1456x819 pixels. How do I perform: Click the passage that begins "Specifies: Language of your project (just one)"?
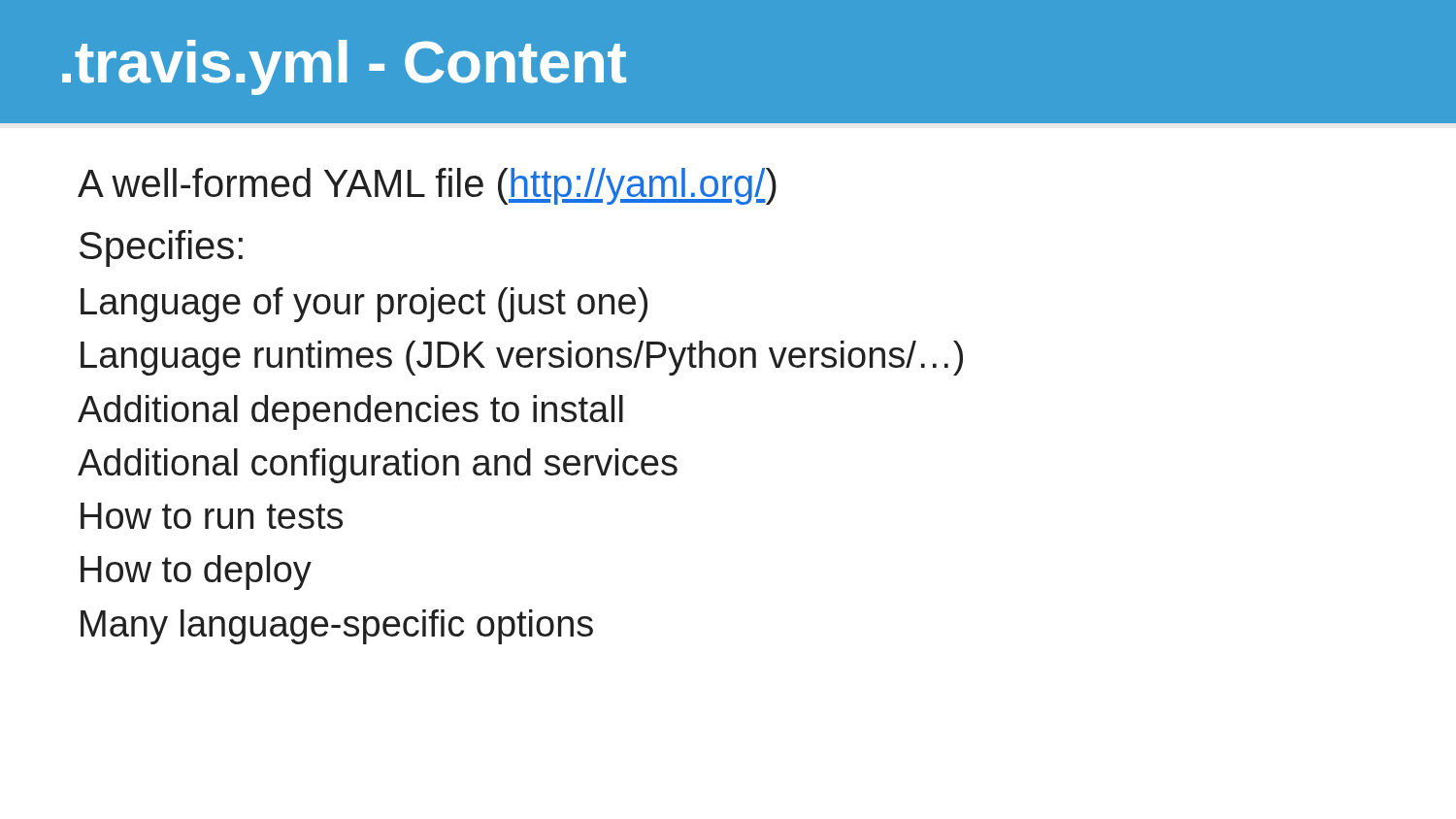pos(521,436)
